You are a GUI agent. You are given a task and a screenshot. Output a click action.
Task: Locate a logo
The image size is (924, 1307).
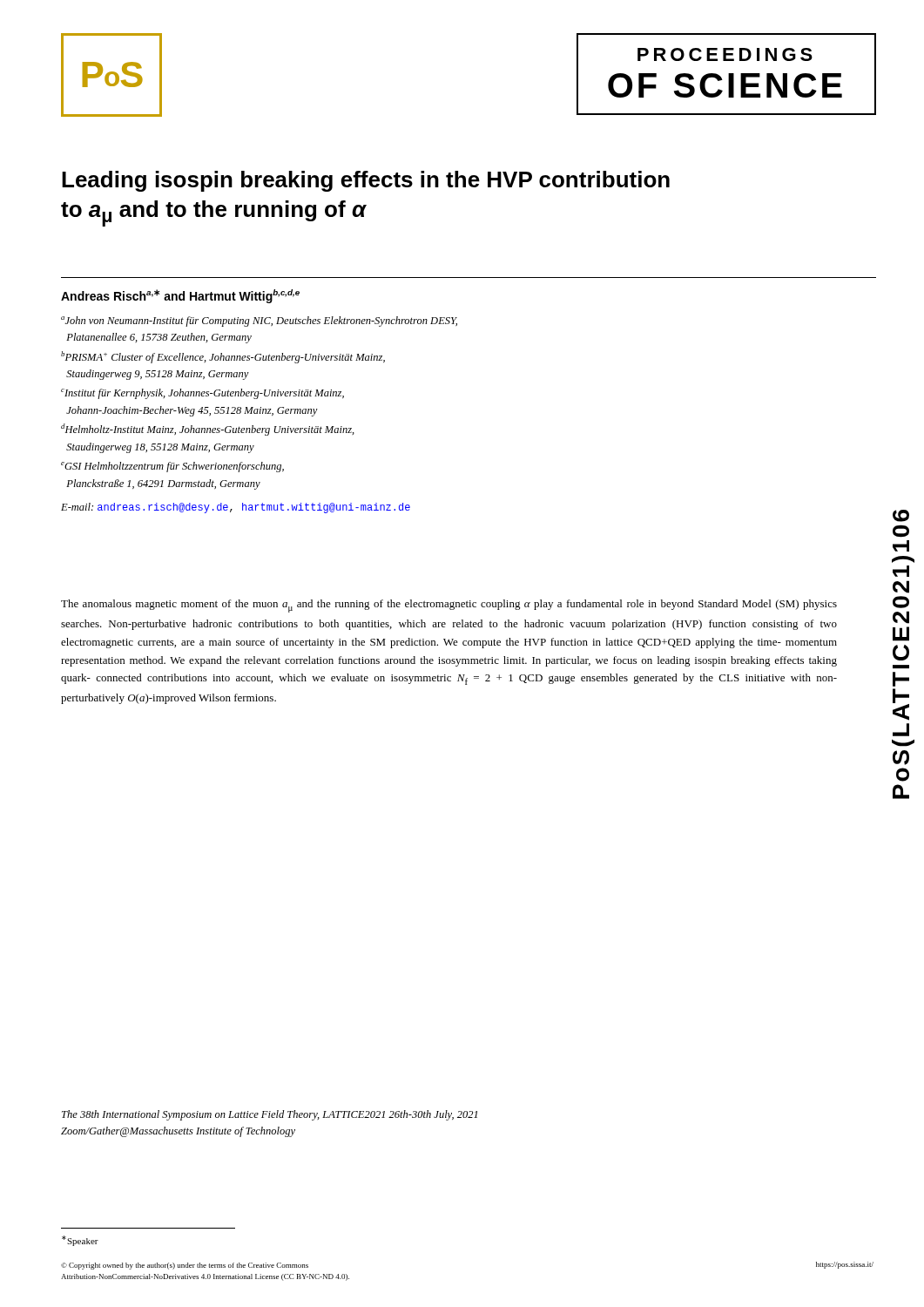469,81
